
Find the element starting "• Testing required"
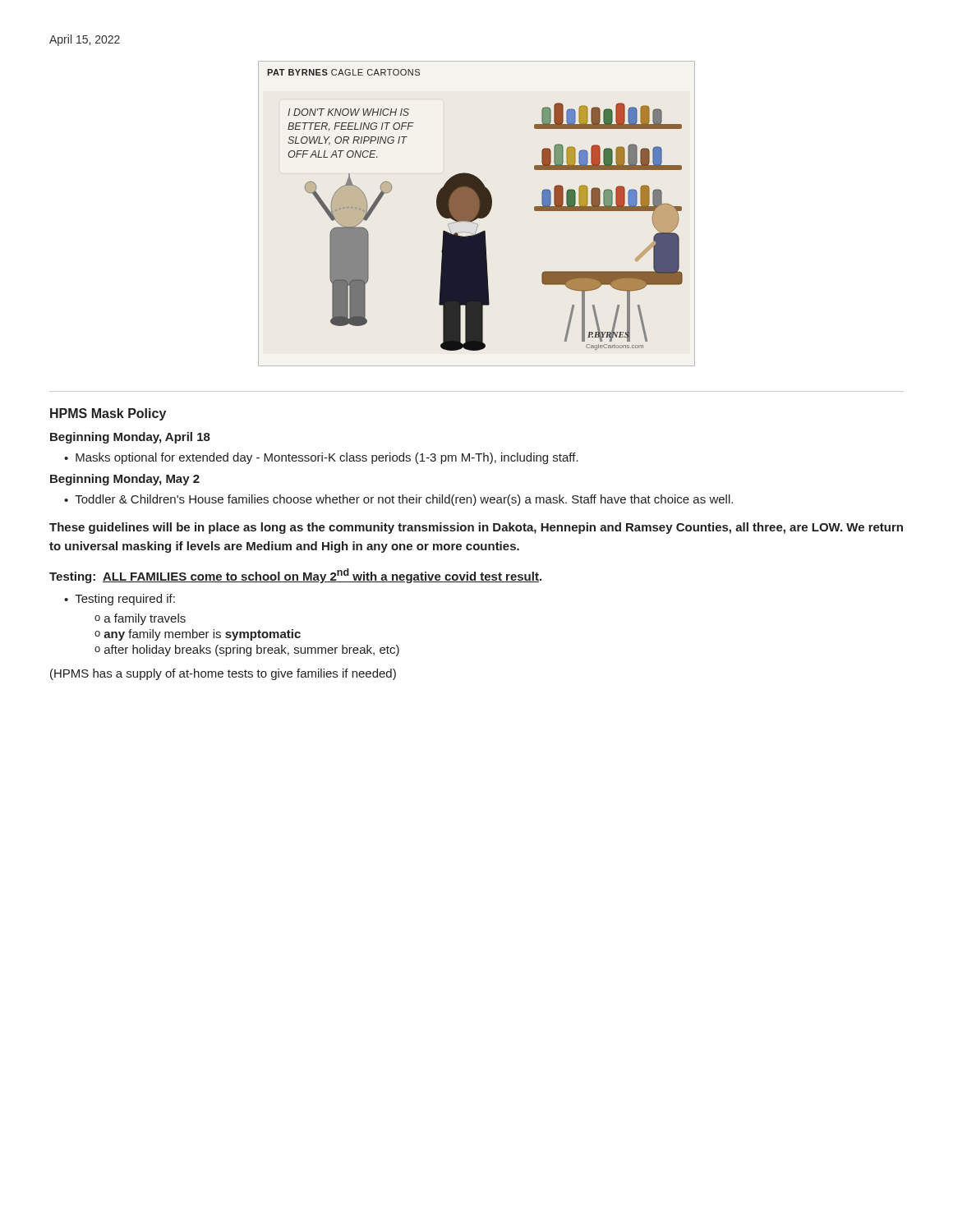120,599
